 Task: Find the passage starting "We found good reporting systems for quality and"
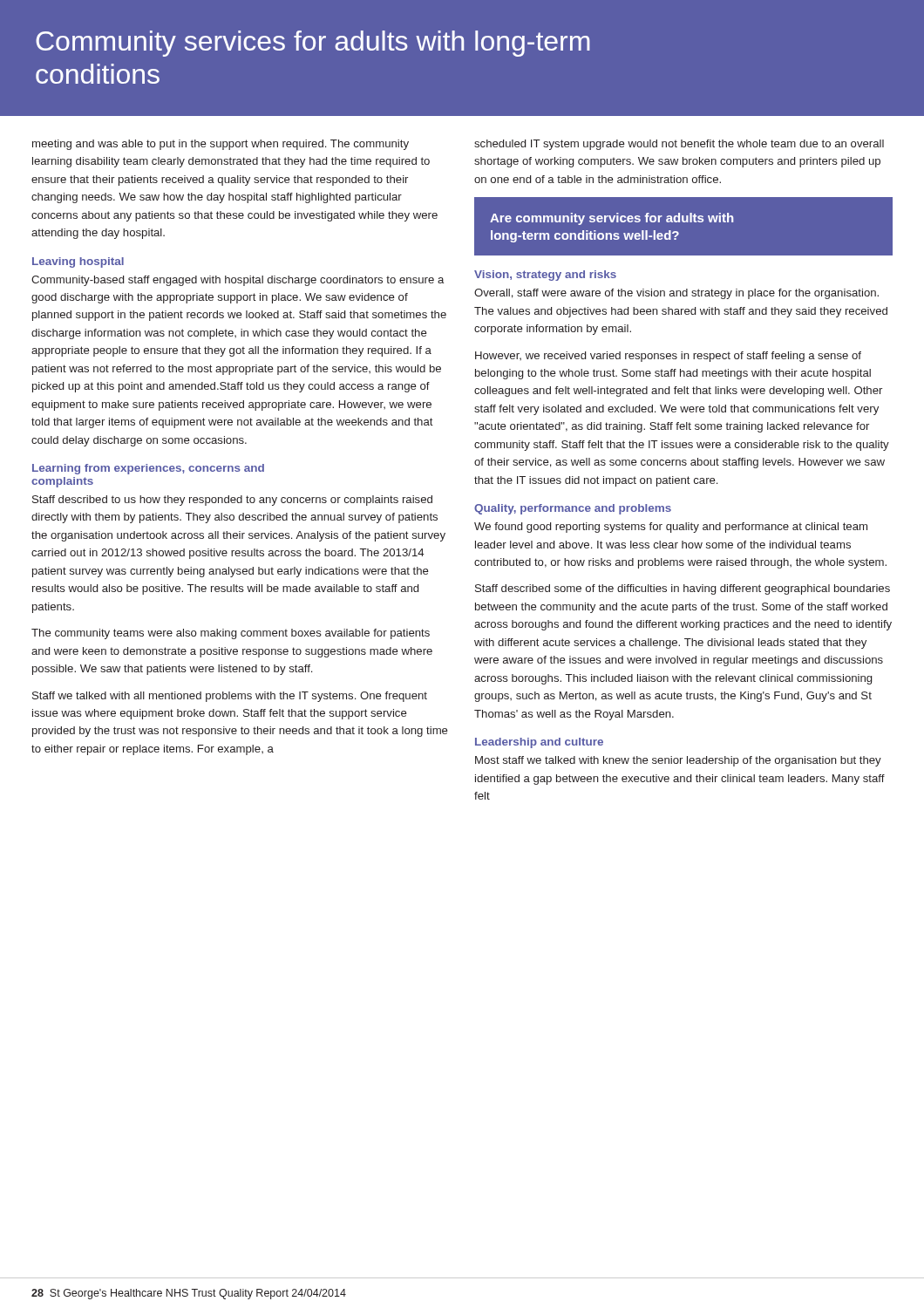681,544
